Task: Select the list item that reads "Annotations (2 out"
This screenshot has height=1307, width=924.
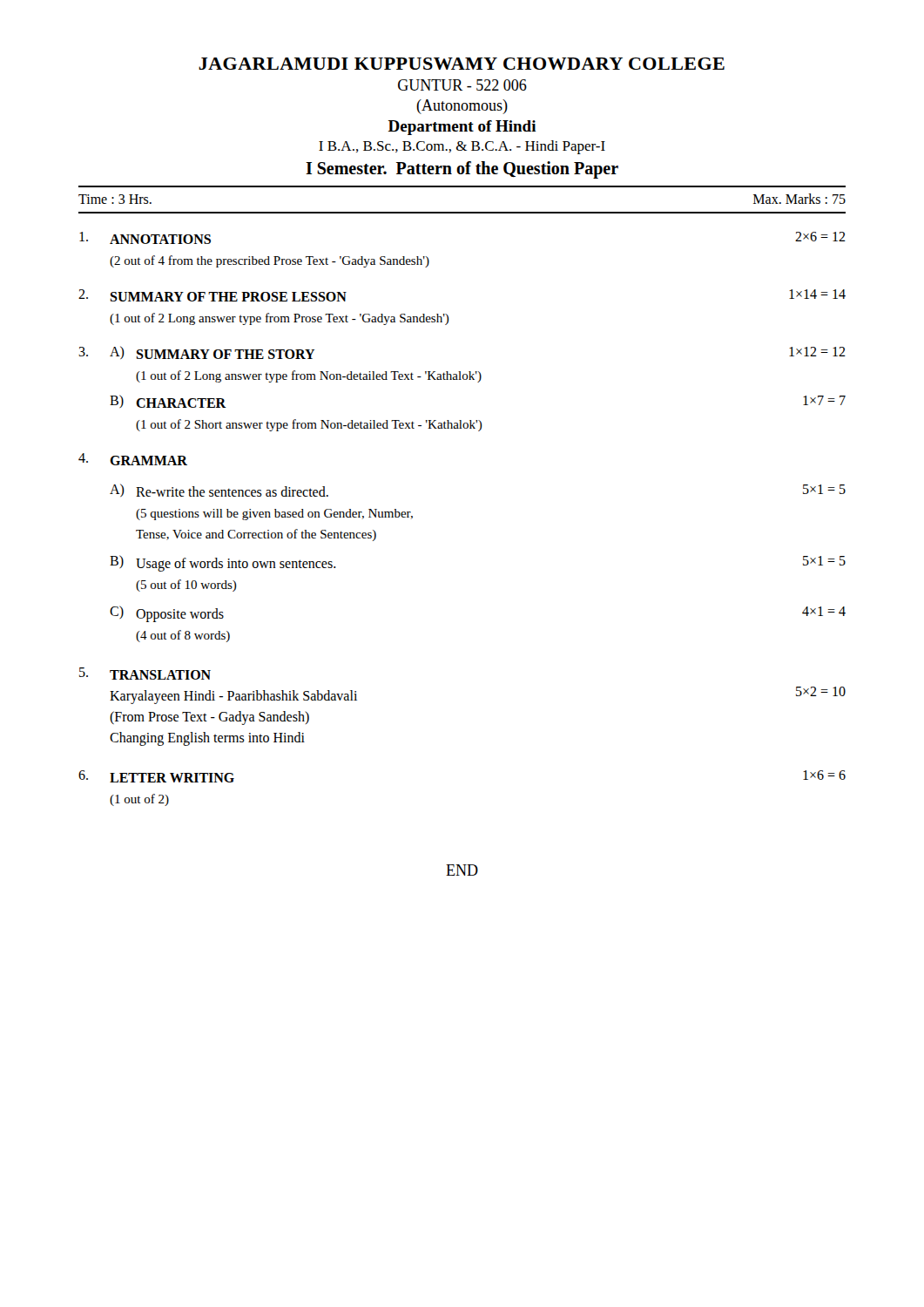Action: [160, 237]
